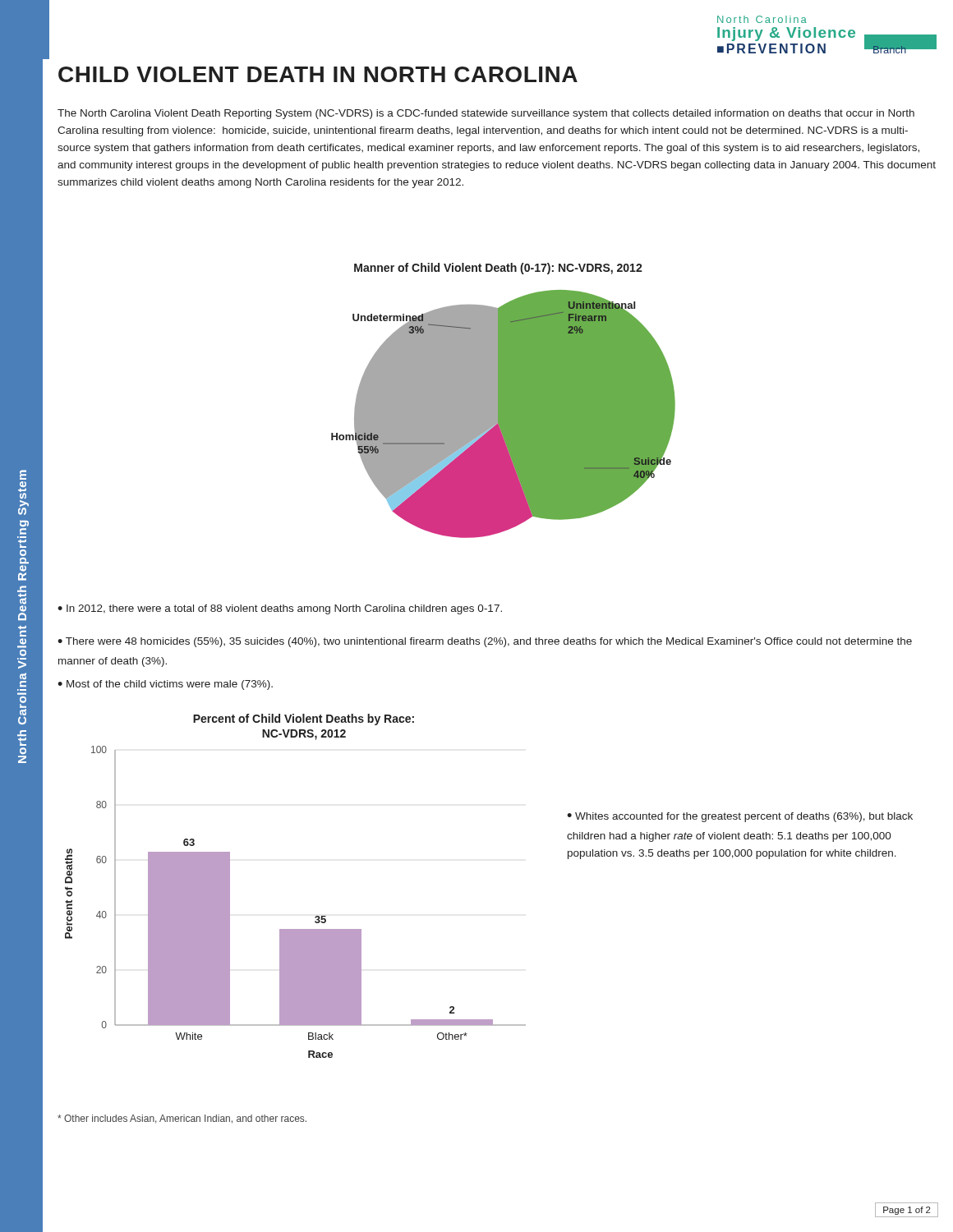The height and width of the screenshot is (1232, 953).
Task: Locate the block of text that opens with "The North Carolina Violent Death Reporting System (NC-VDRS)"
Action: pos(497,147)
